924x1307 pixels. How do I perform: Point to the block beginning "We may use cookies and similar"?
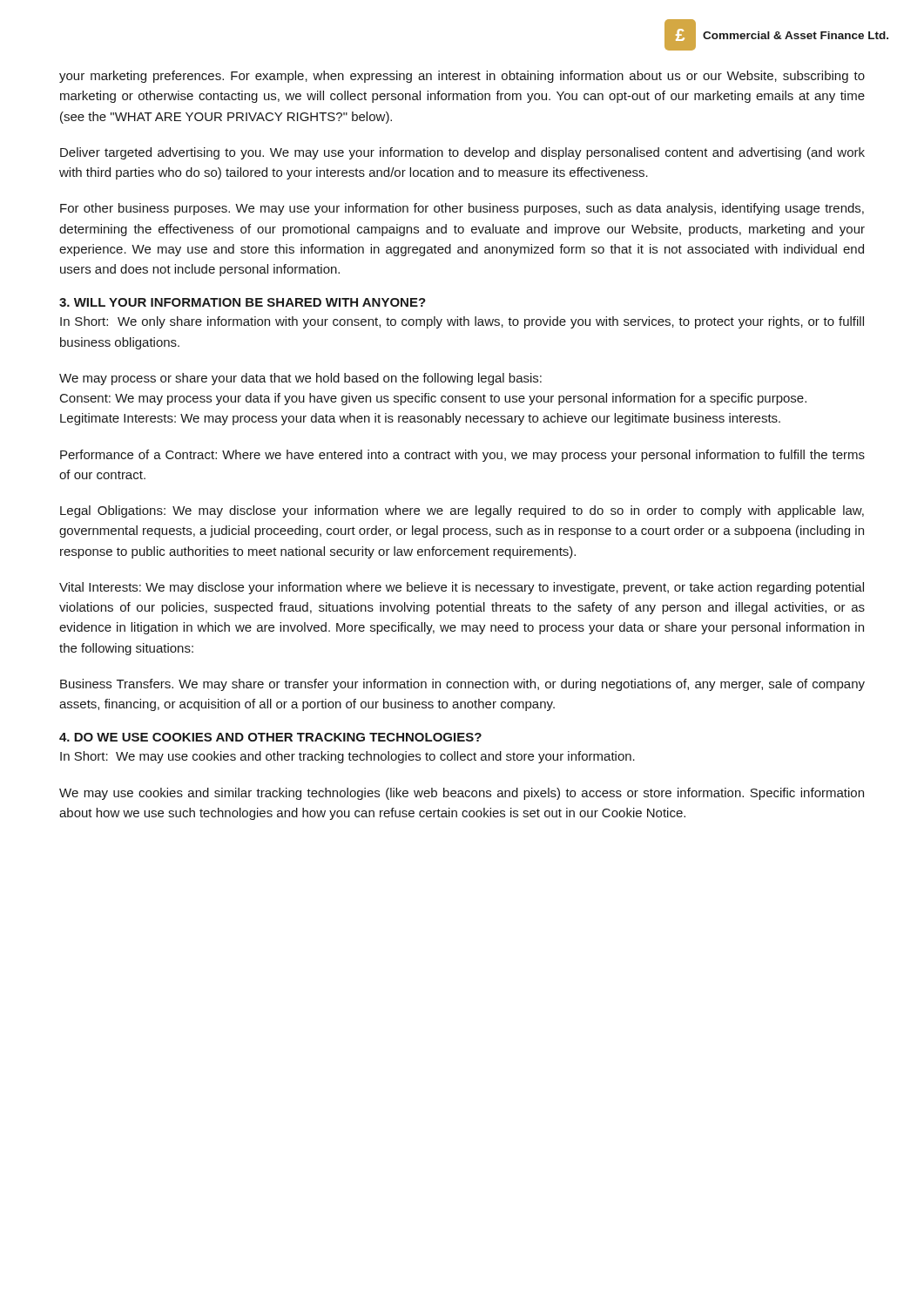click(462, 802)
